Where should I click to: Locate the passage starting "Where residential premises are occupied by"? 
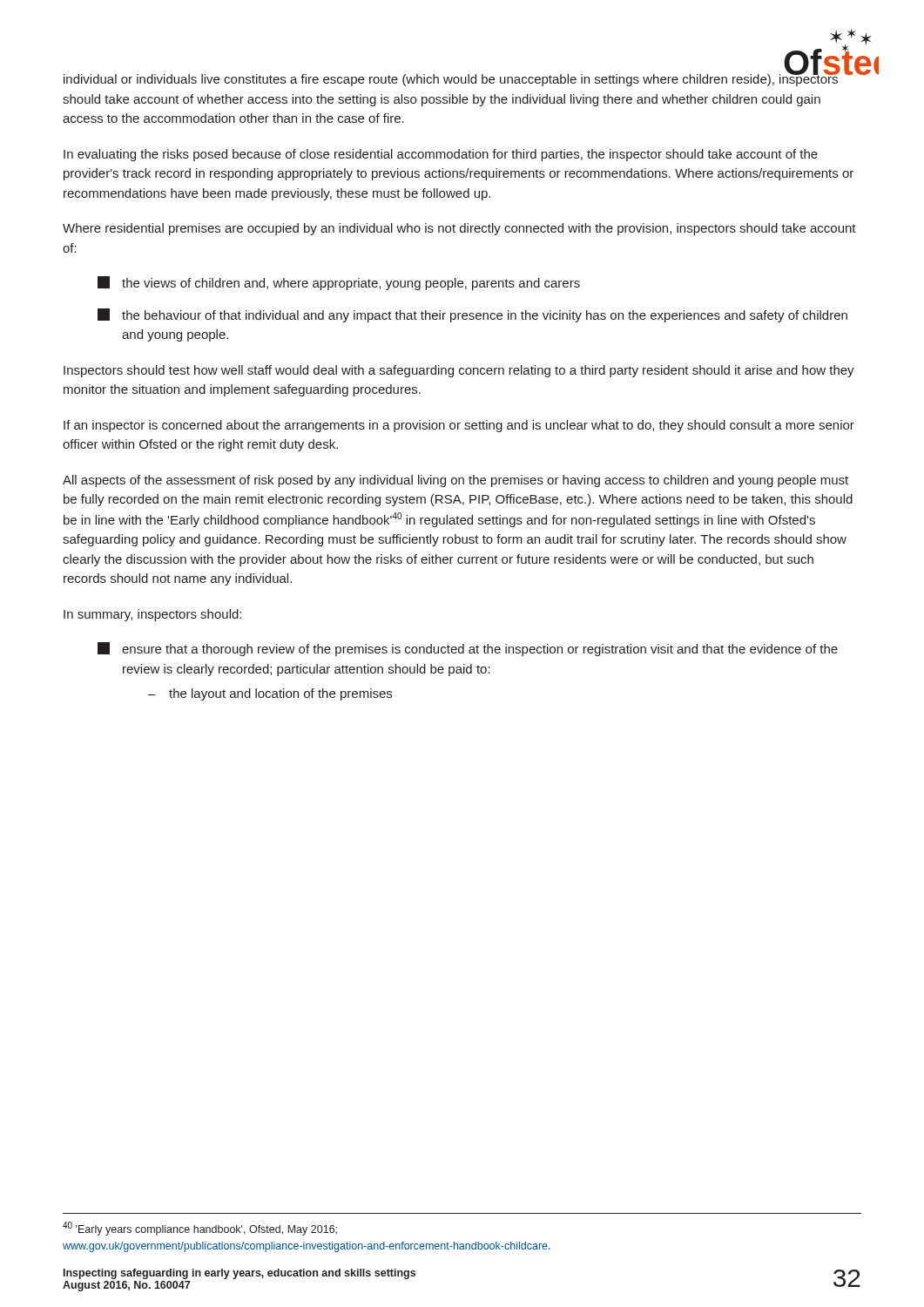click(462, 238)
